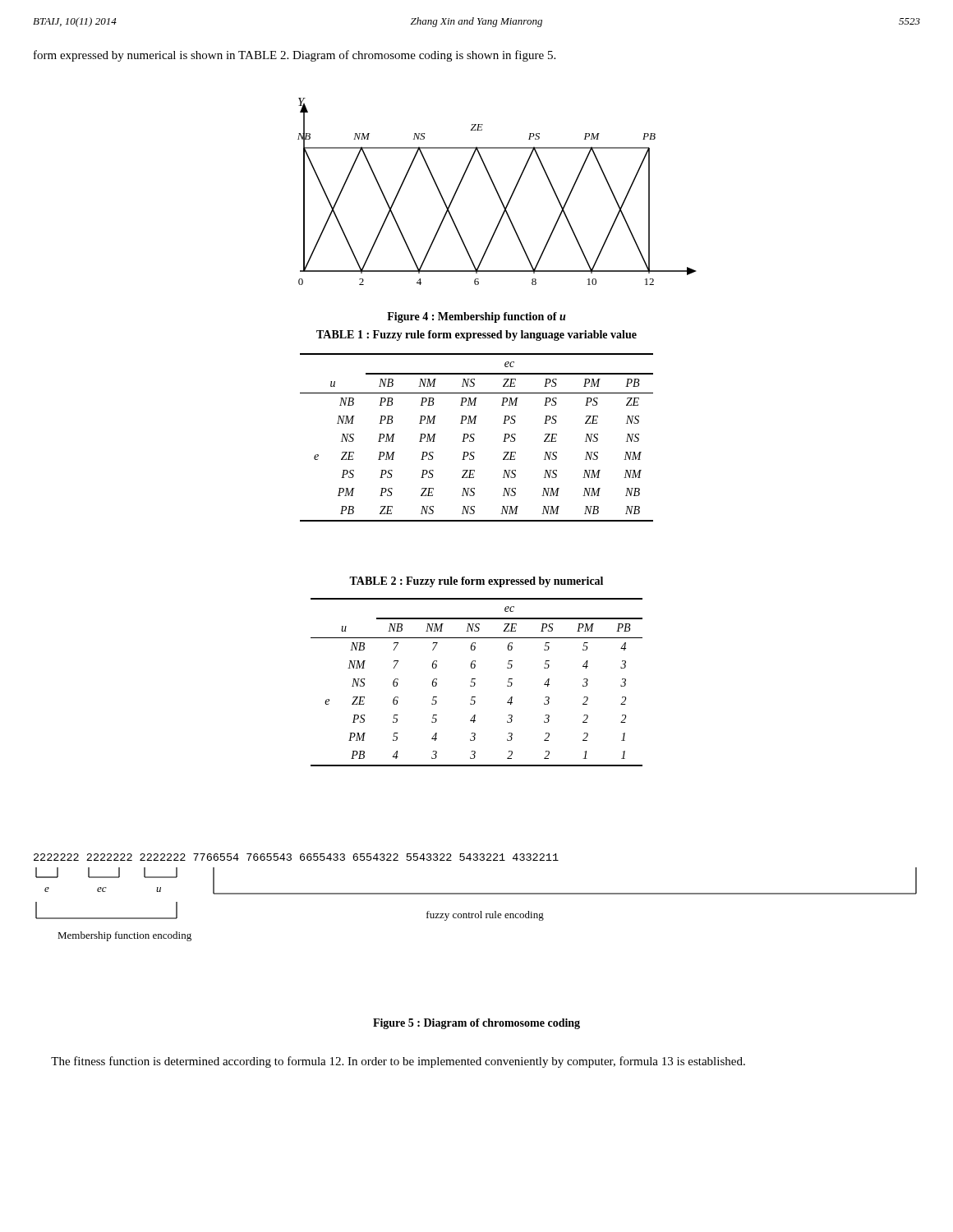Where is the passage that starts "The fitness function is determined according to"?
The image size is (953, 1232).
point(389,1061)
